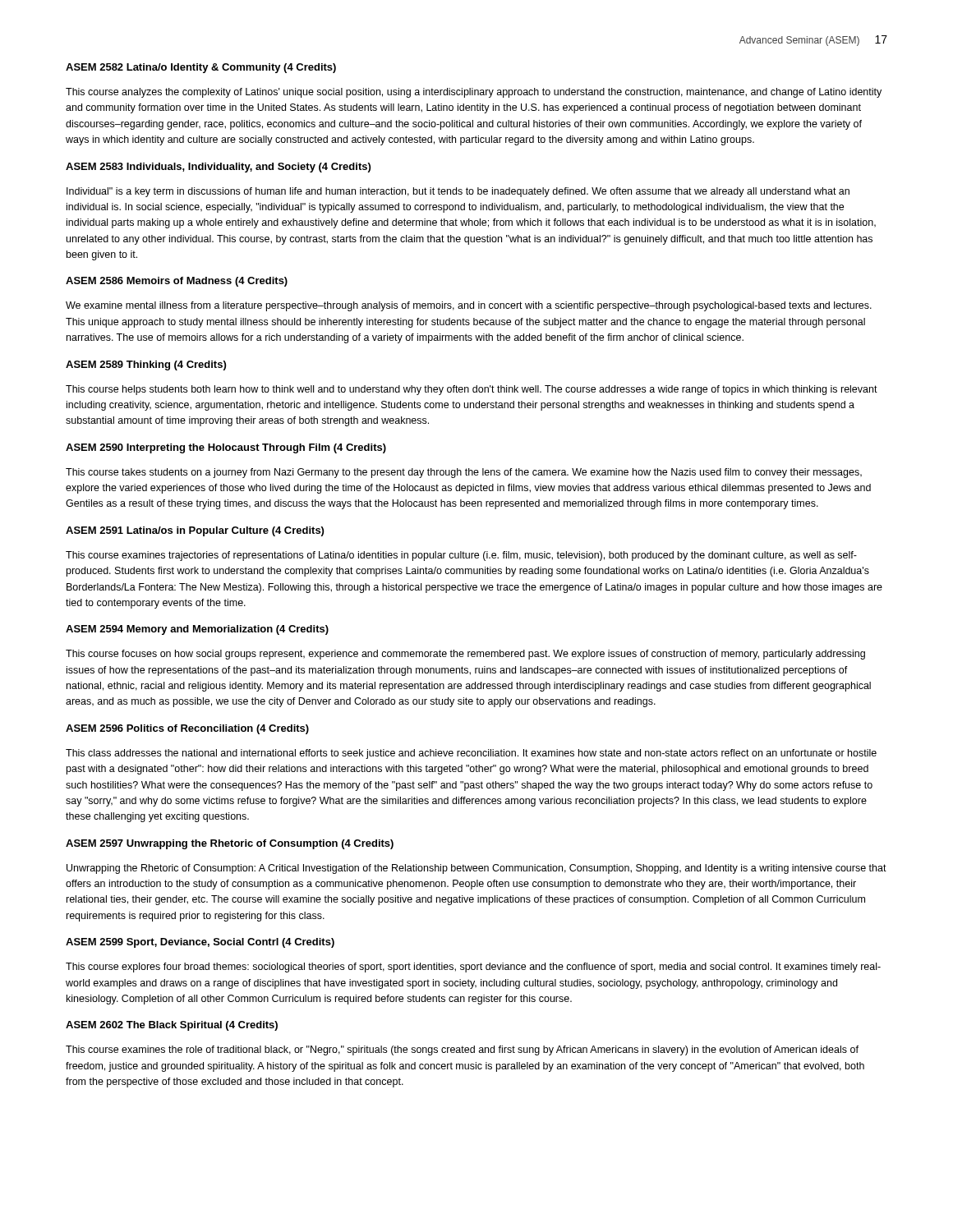Locate the text block that says "This course explores four broad themes: sociological"
Screen dimensions: 1232x953
[476, 983]
